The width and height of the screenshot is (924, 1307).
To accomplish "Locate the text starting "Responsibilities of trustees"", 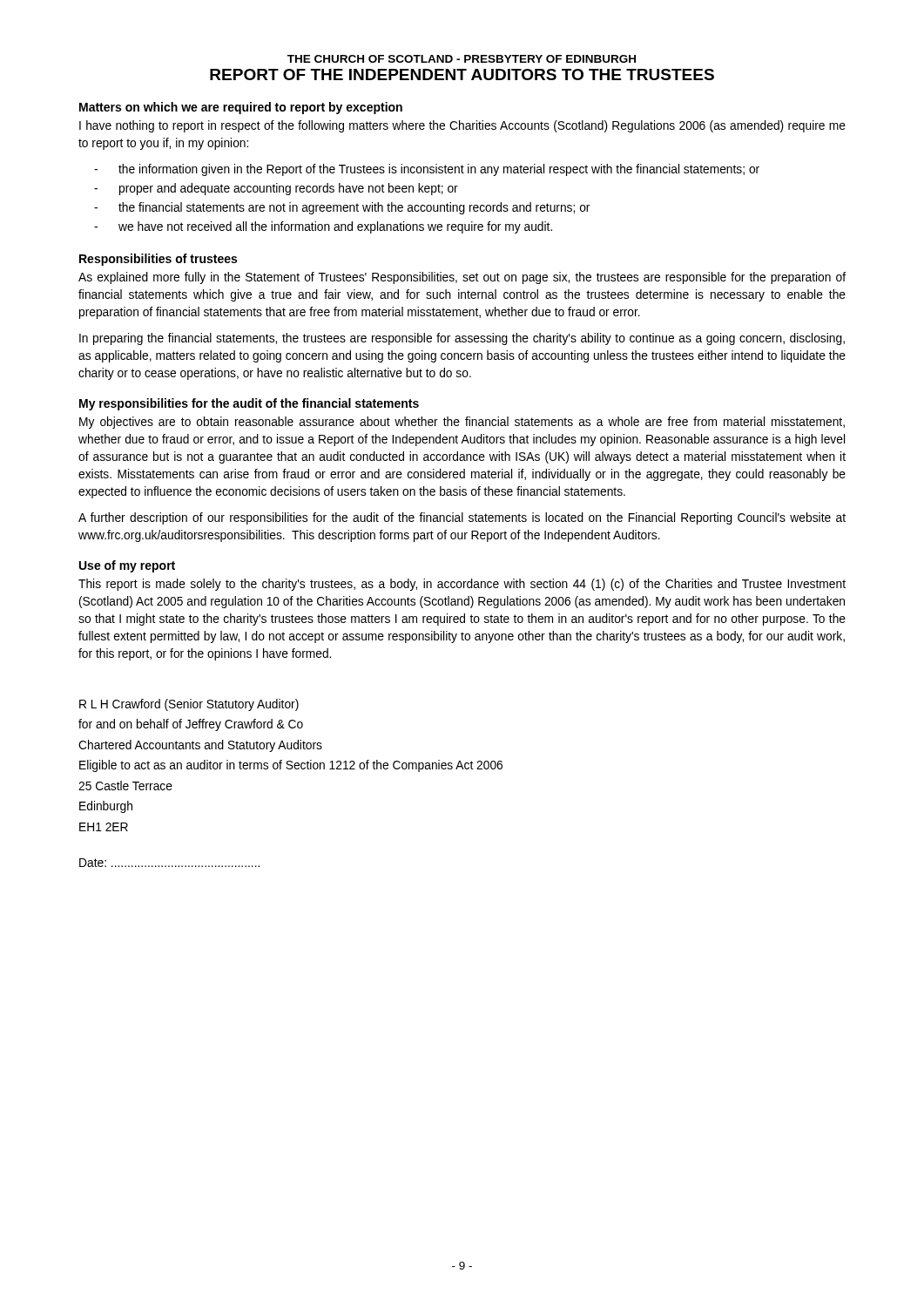I will pyautogui.click(x=158, y=259).
